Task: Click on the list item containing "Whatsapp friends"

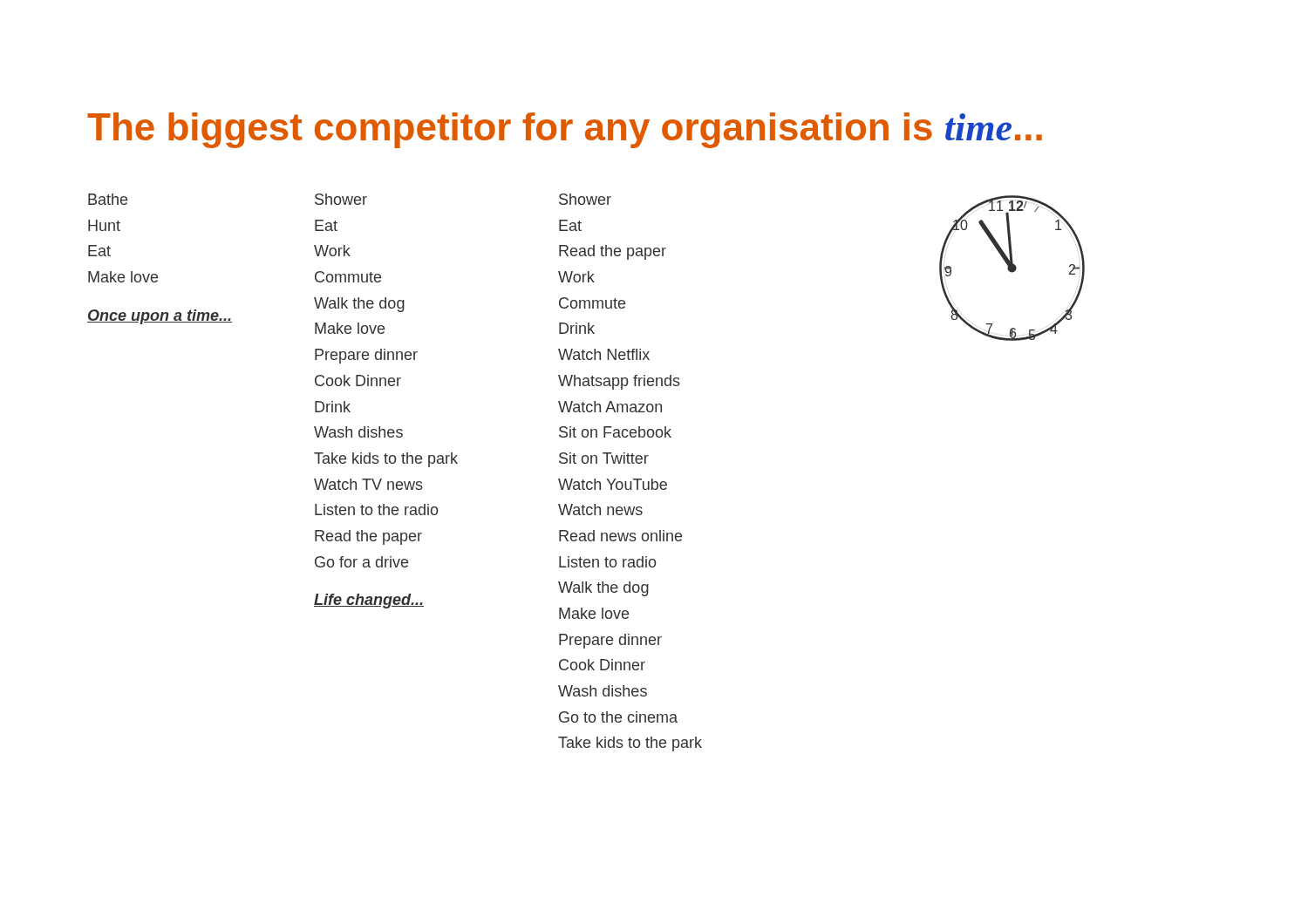Action: 619,381
